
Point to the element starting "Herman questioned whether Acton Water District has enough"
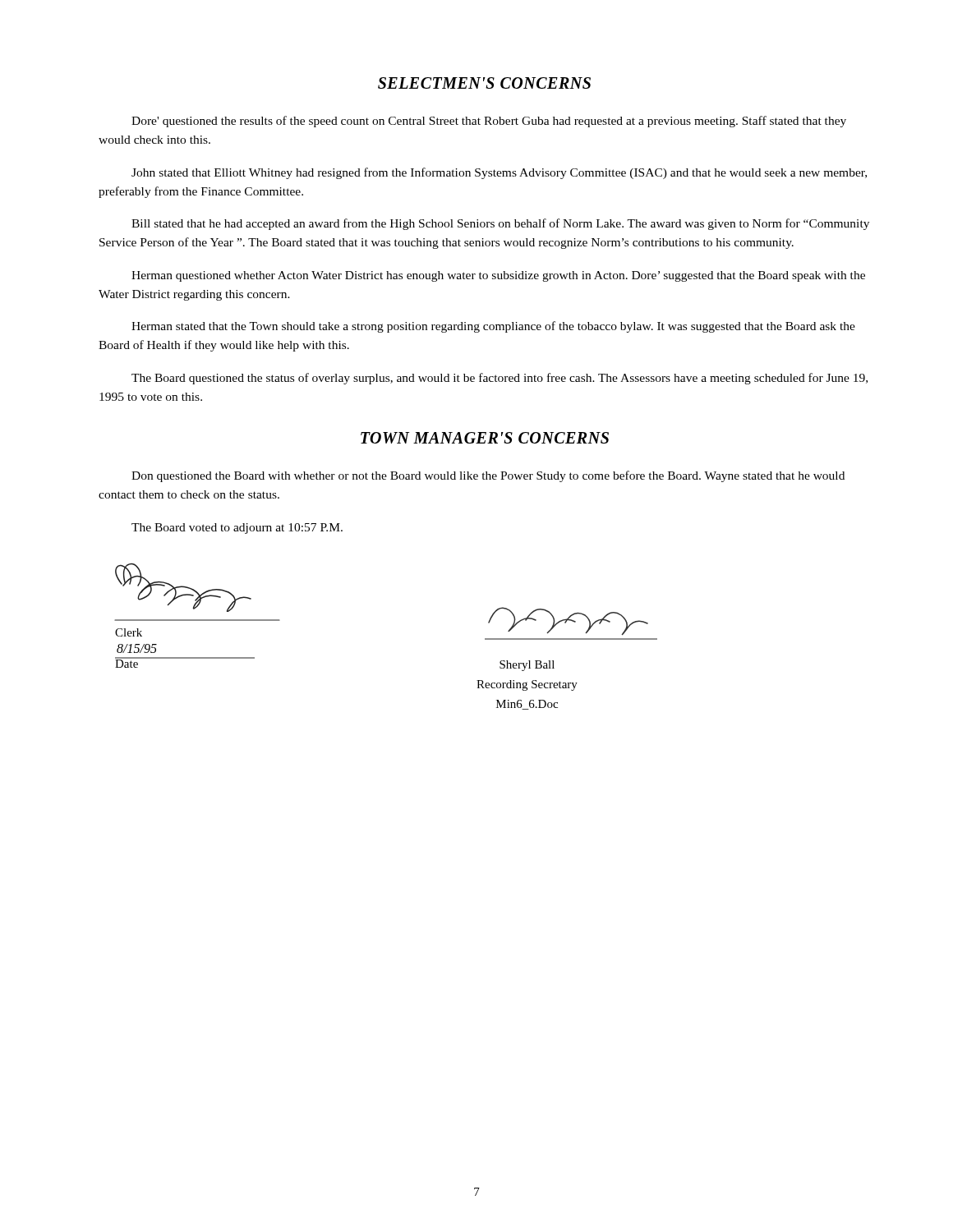click(x=482, y=284)
